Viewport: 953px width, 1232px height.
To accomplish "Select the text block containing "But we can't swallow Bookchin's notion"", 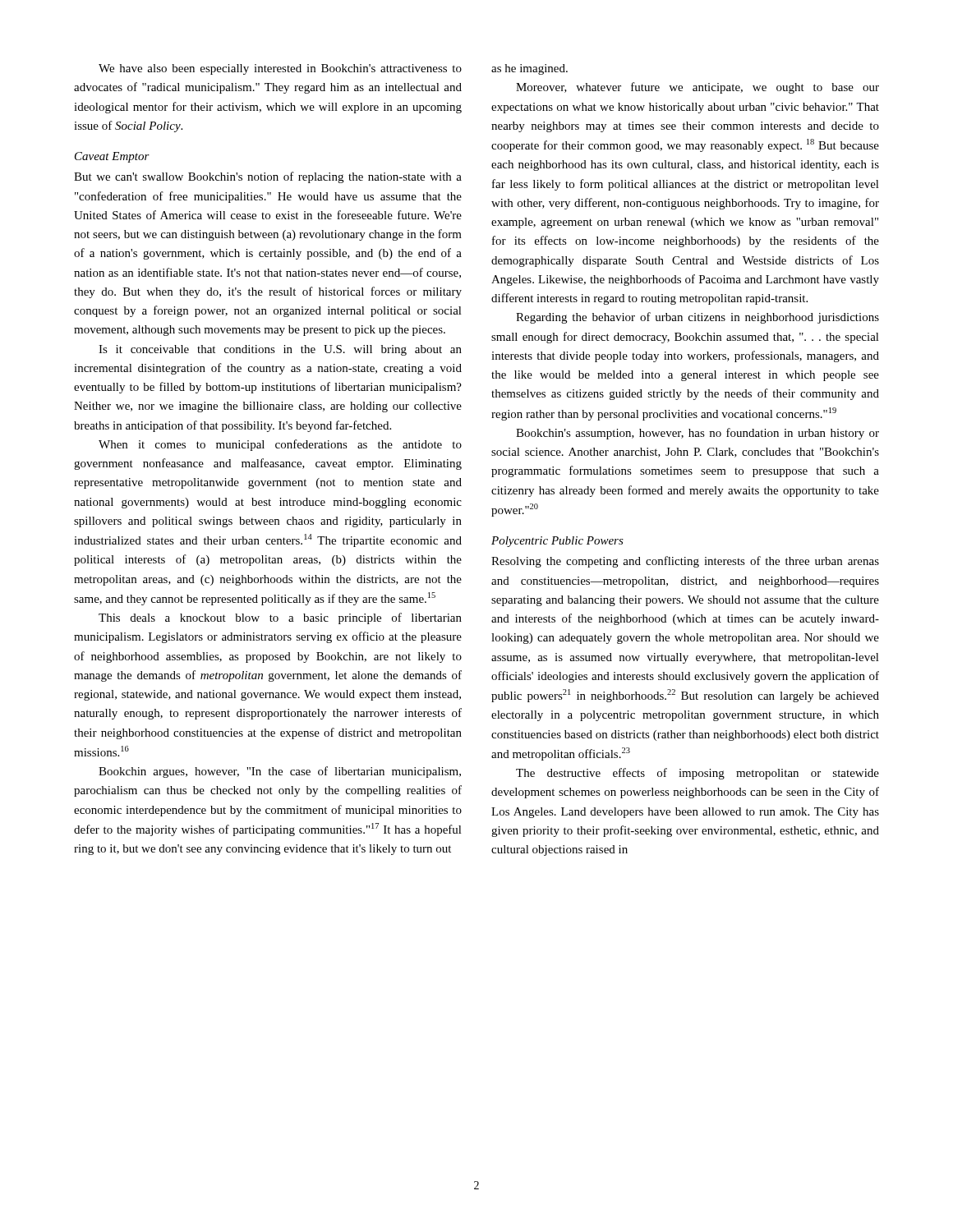I will pos(268,254).
